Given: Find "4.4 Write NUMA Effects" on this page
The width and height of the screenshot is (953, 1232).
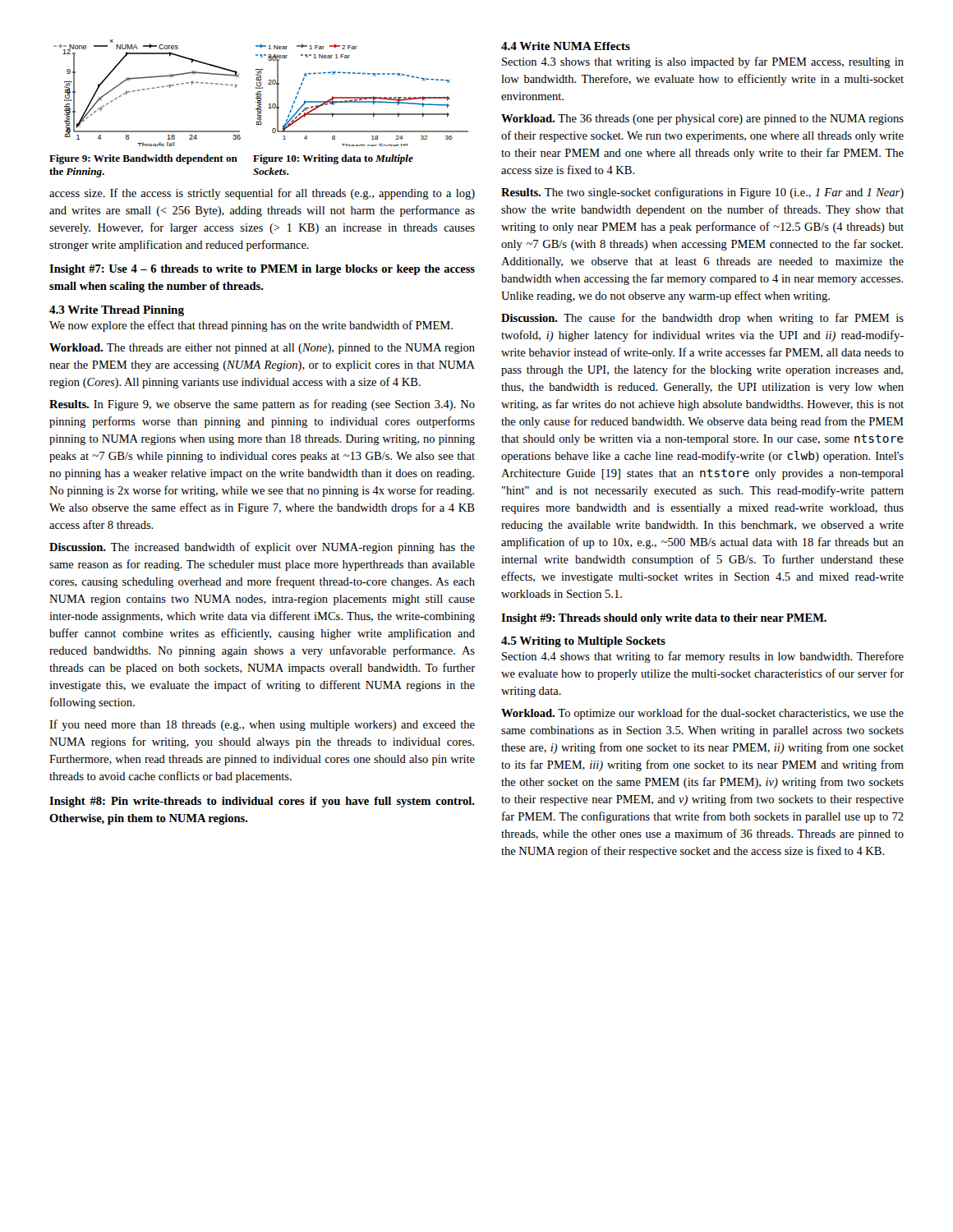Looking at the screenshot, I should [x=566, y=46].
